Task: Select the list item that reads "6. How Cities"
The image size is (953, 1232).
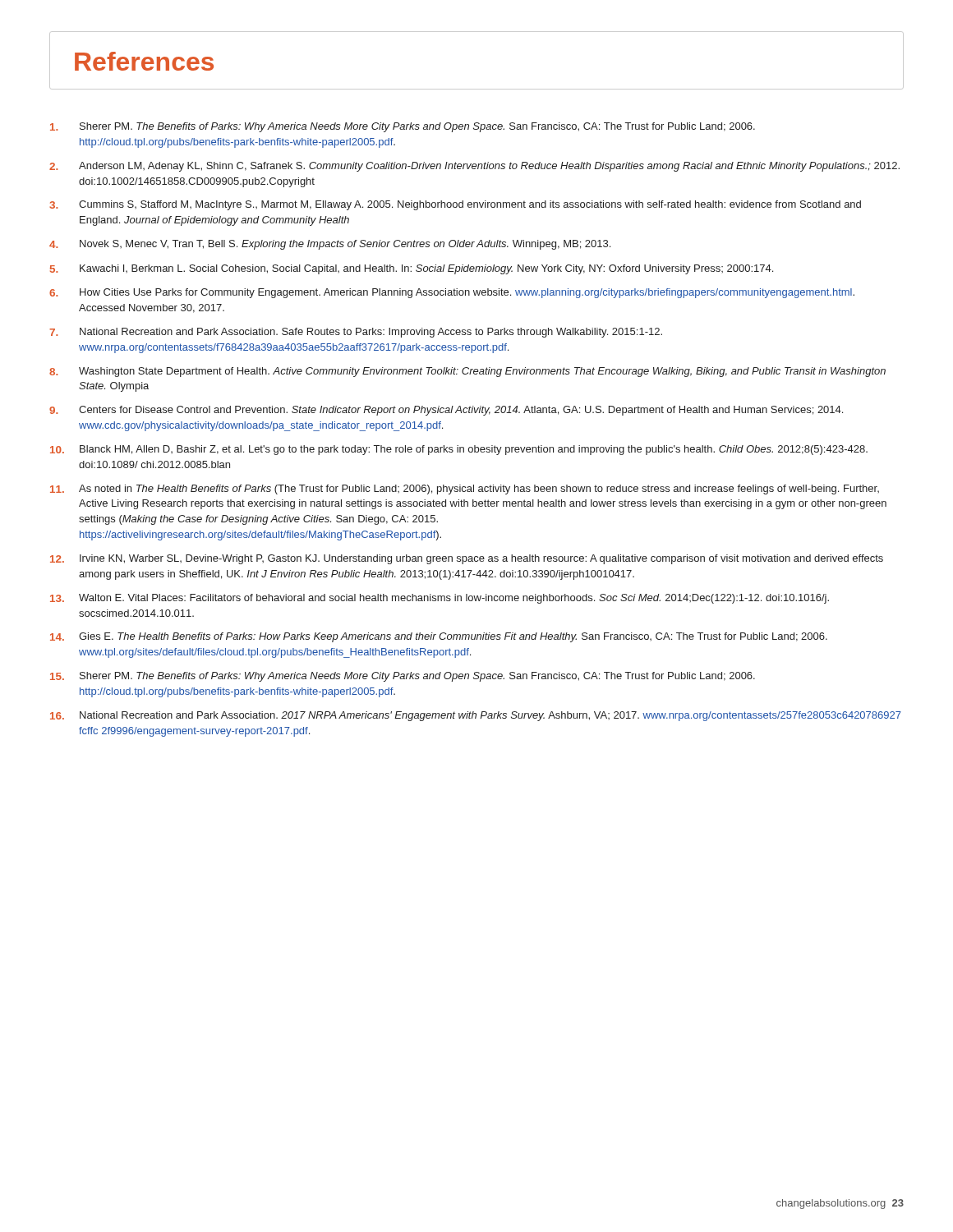Action: click(x=476, y=301)
